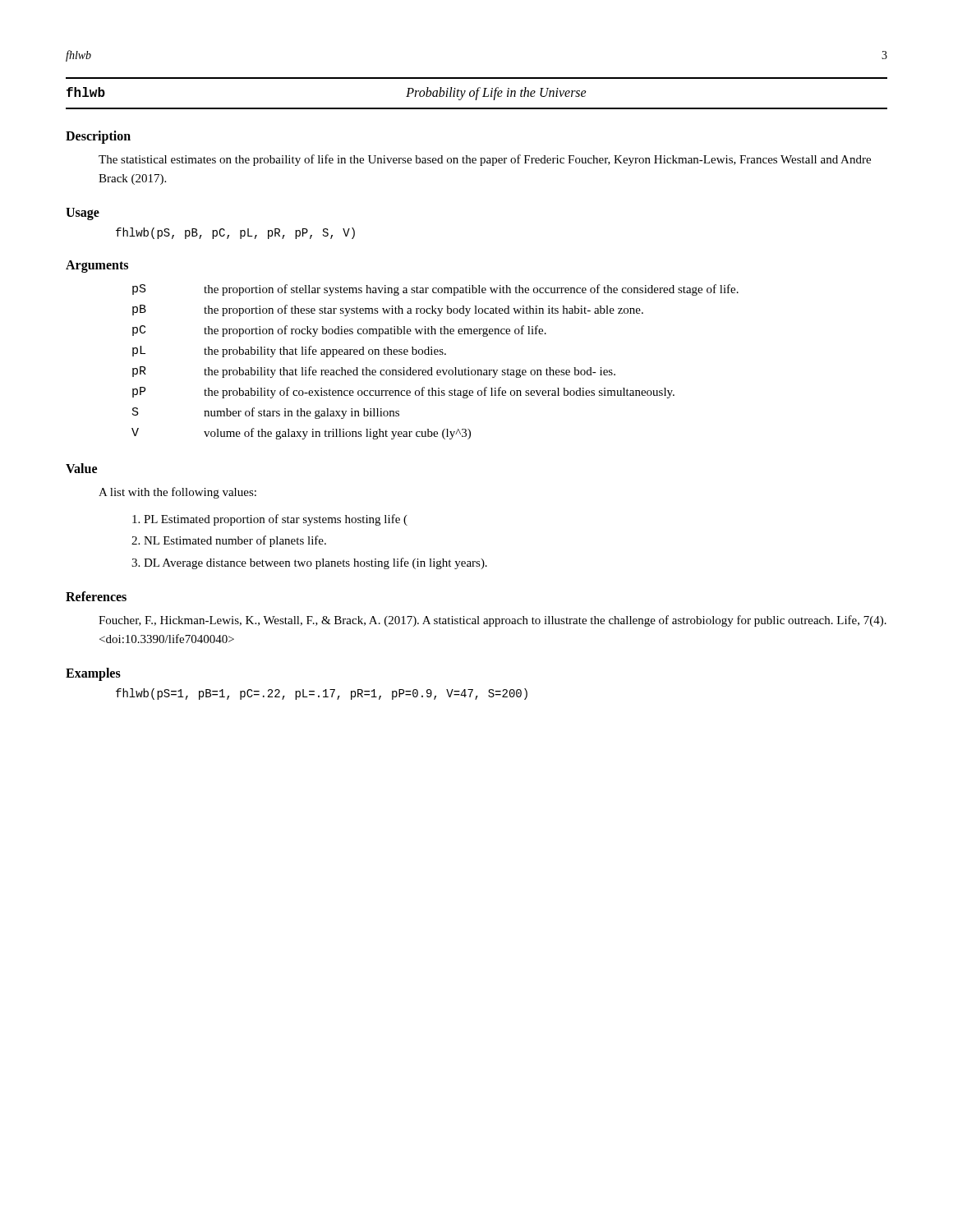Select the text that reads "fhlwb(pS, pB, pC, pL, pR, pP, S, V)"
Viewport: 953px width, 1232px height.
pos(236,233)
